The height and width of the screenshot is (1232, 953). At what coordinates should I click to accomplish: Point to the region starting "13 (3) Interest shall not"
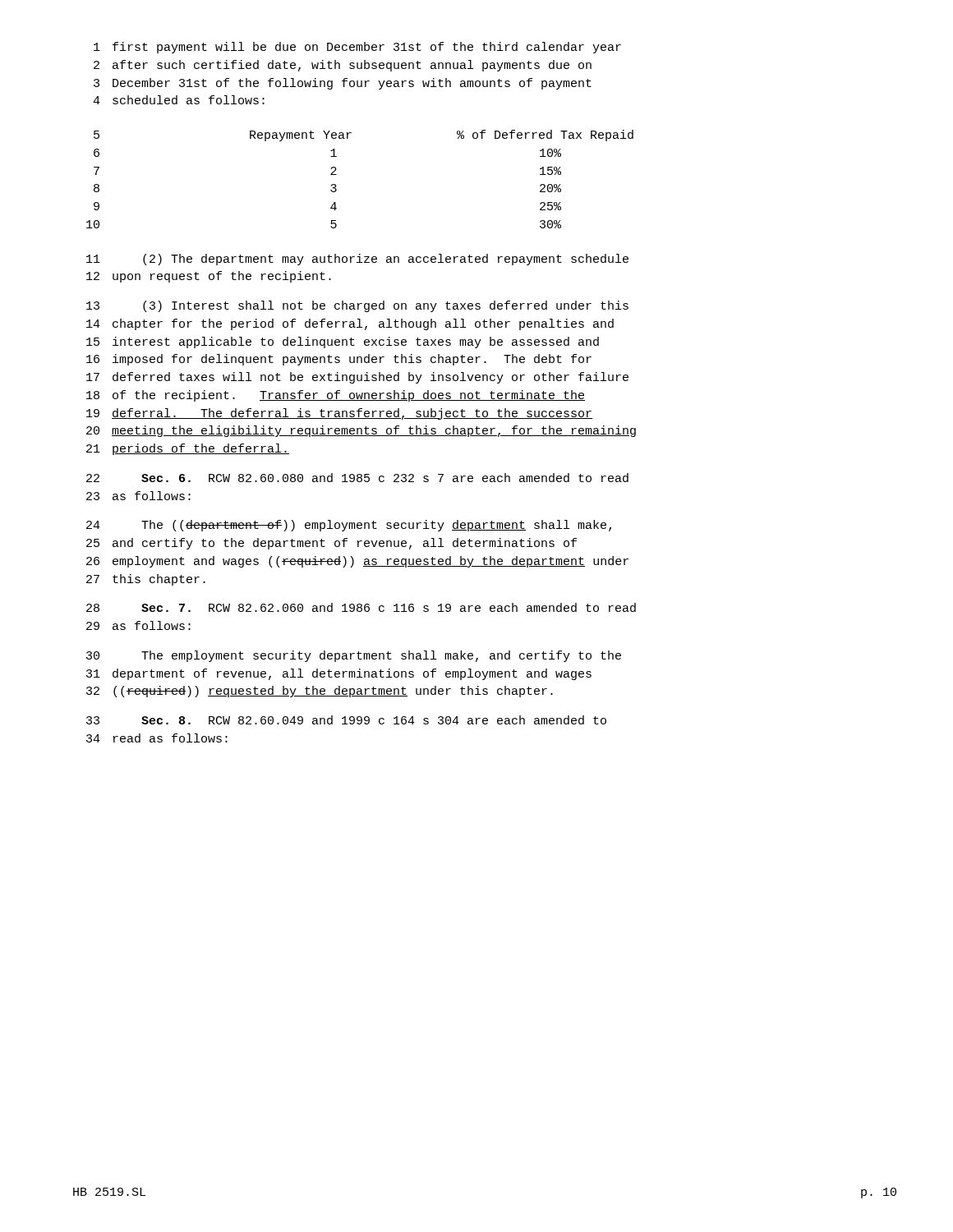tap(485, 379)
